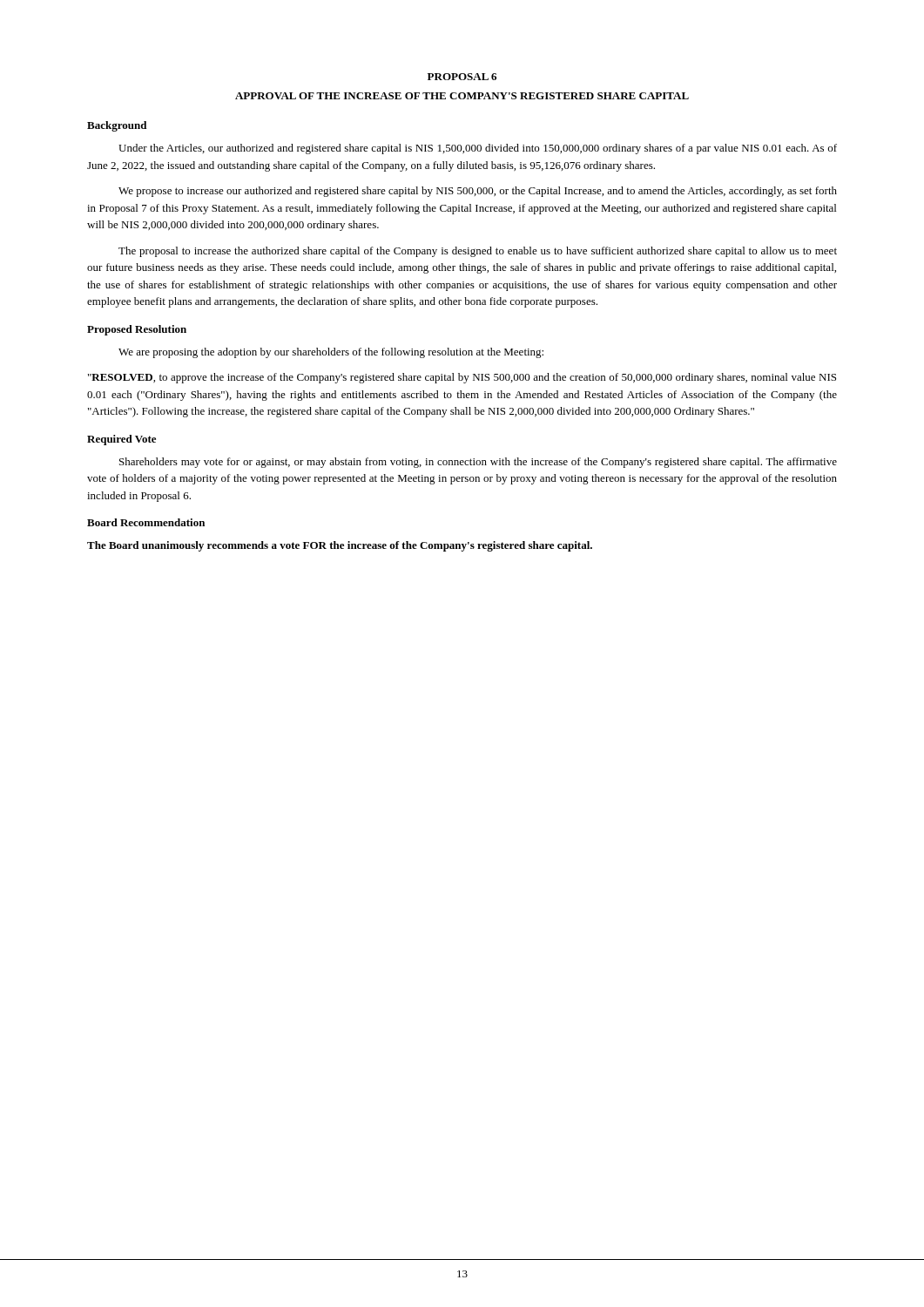The height and width of the screenshot is (1307, 924).
Task: Locate the text block that says "We are proposing the adoption by our"
Action: click(x=462, y=351)
